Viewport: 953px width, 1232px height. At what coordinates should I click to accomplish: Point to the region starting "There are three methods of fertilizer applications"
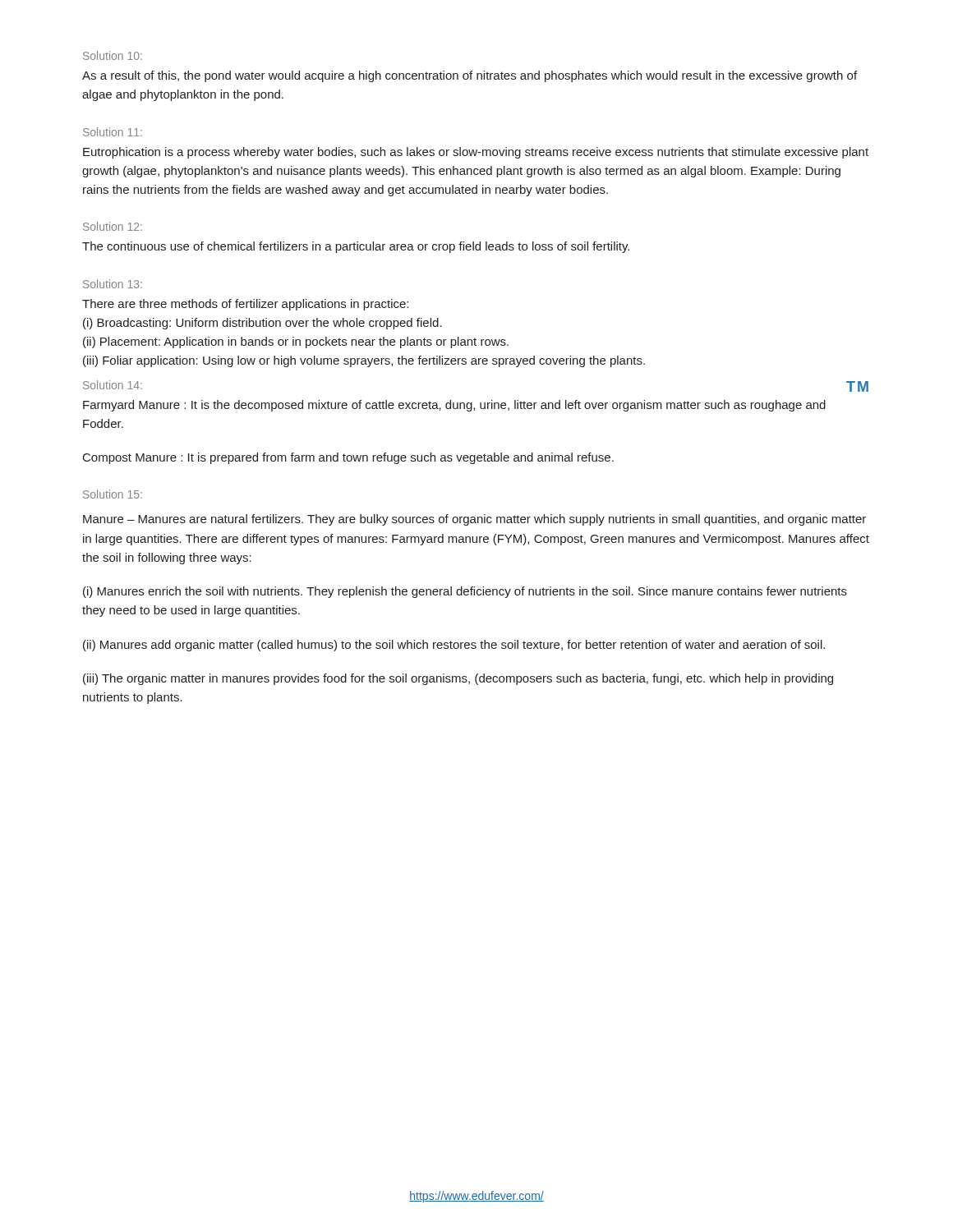coord(246,303)
